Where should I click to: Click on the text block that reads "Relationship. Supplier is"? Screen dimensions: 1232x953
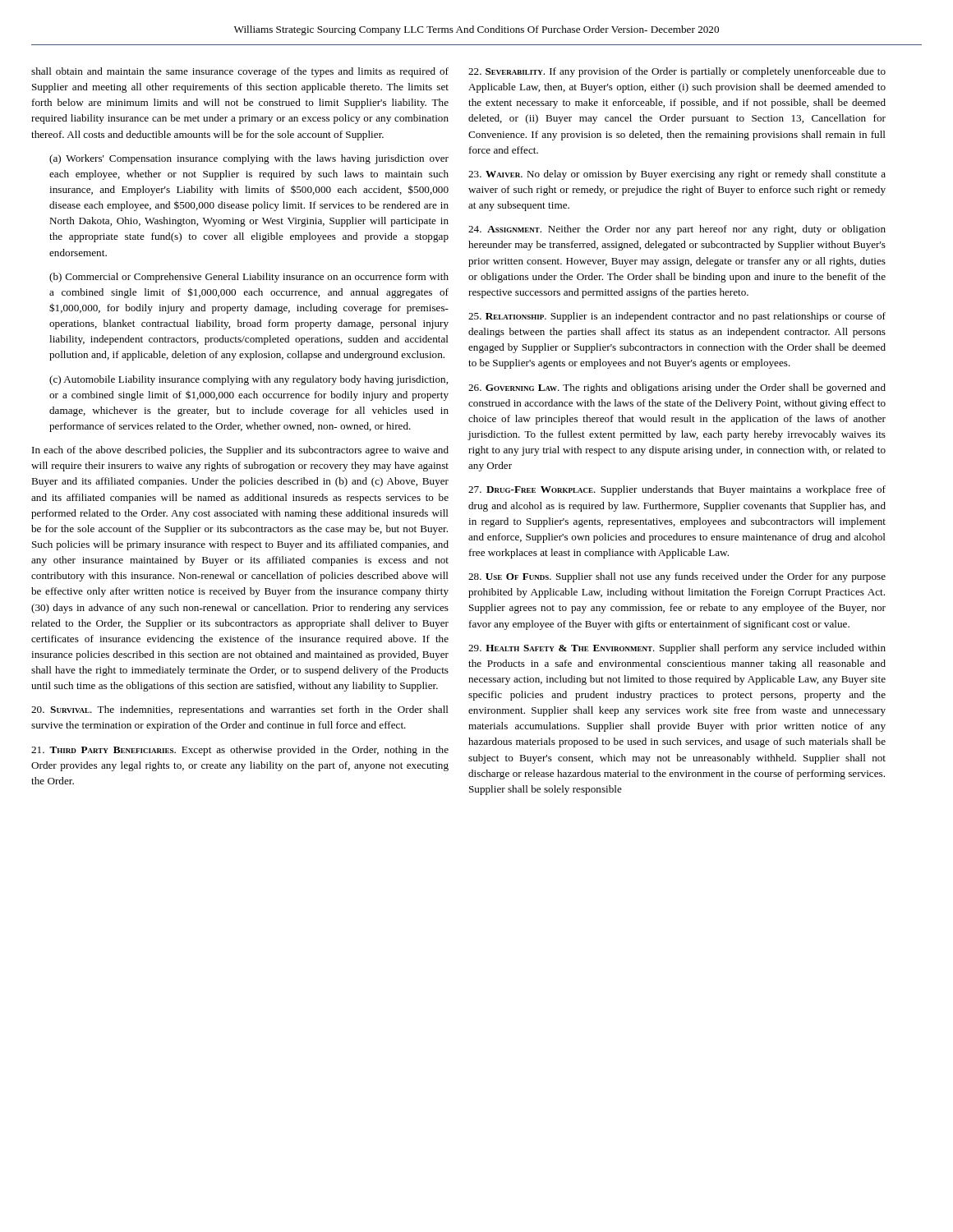click(x=677, y=339)
